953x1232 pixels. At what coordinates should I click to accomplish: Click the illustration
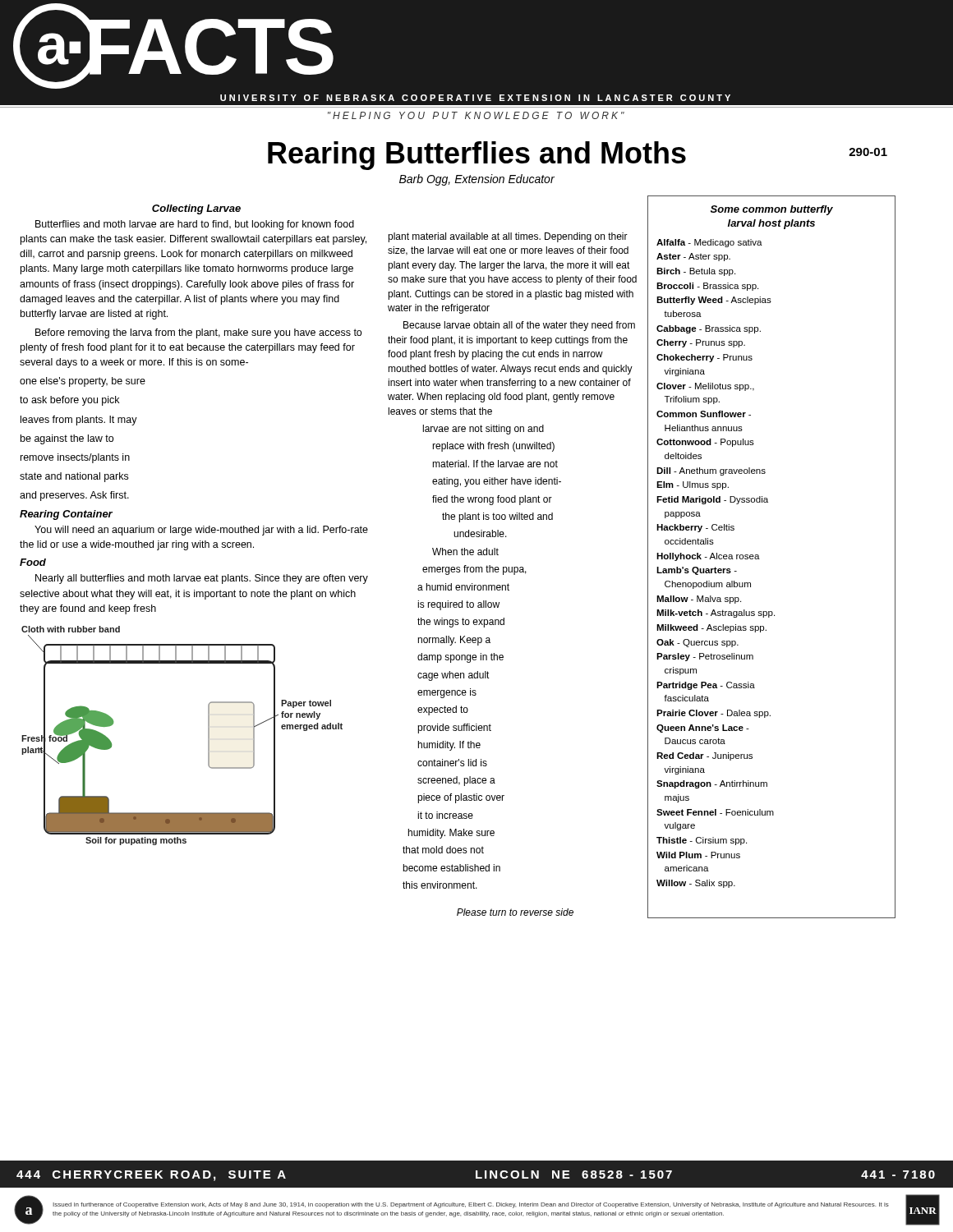click(x=196, y=735)
